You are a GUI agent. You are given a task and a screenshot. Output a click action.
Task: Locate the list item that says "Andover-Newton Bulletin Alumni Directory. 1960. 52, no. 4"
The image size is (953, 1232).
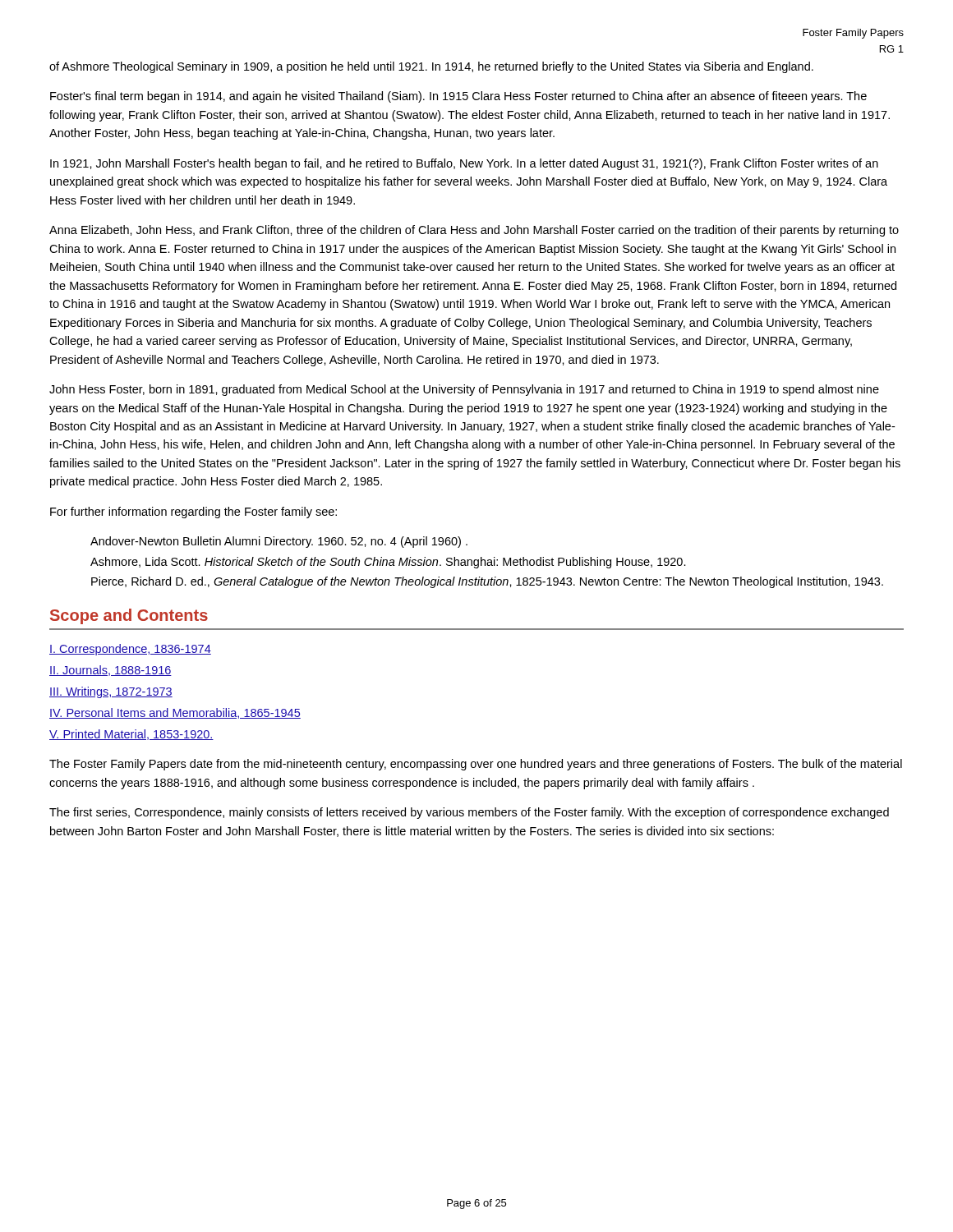(x=279, y=542)
